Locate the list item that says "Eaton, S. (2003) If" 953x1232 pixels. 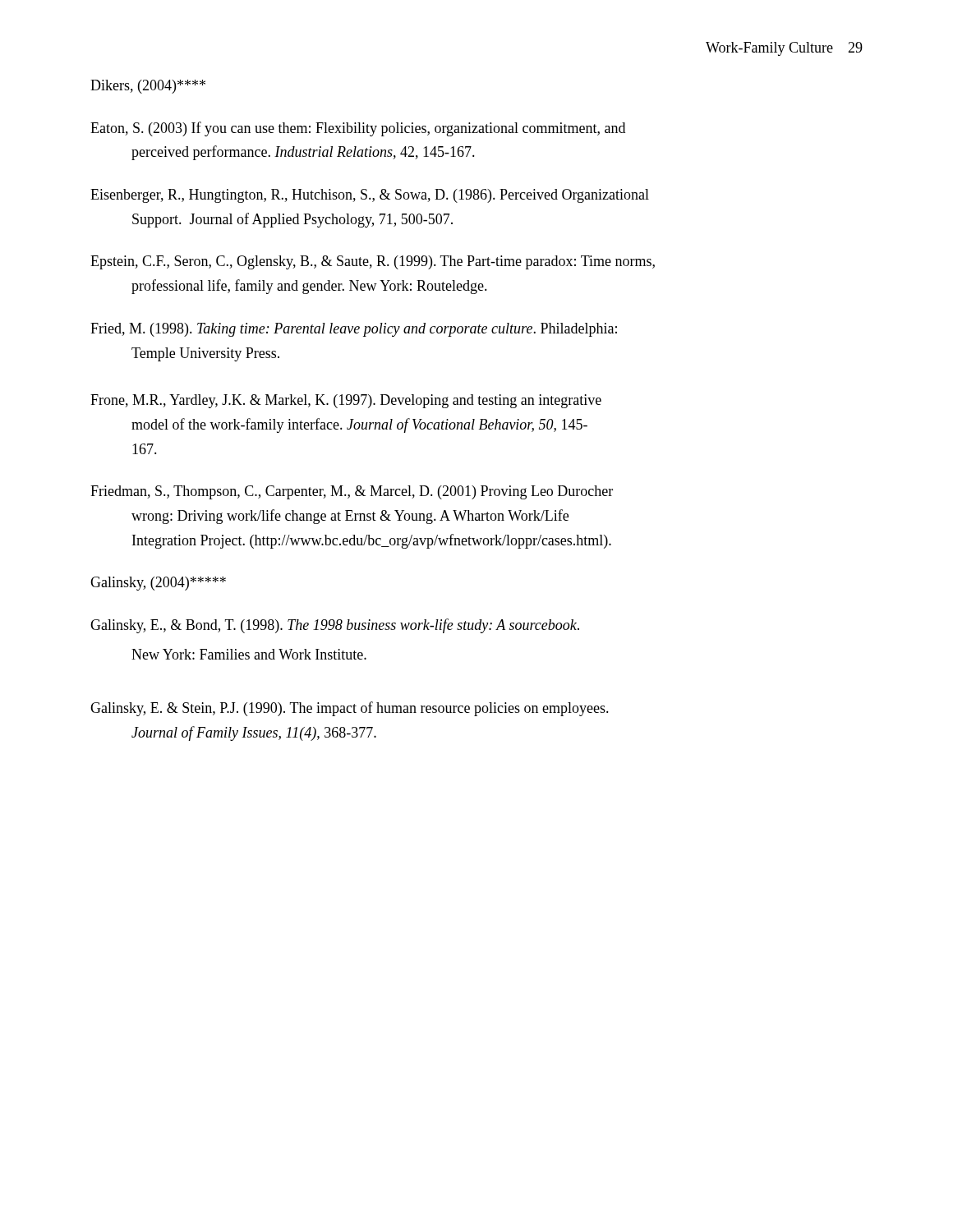coord(476,141)
